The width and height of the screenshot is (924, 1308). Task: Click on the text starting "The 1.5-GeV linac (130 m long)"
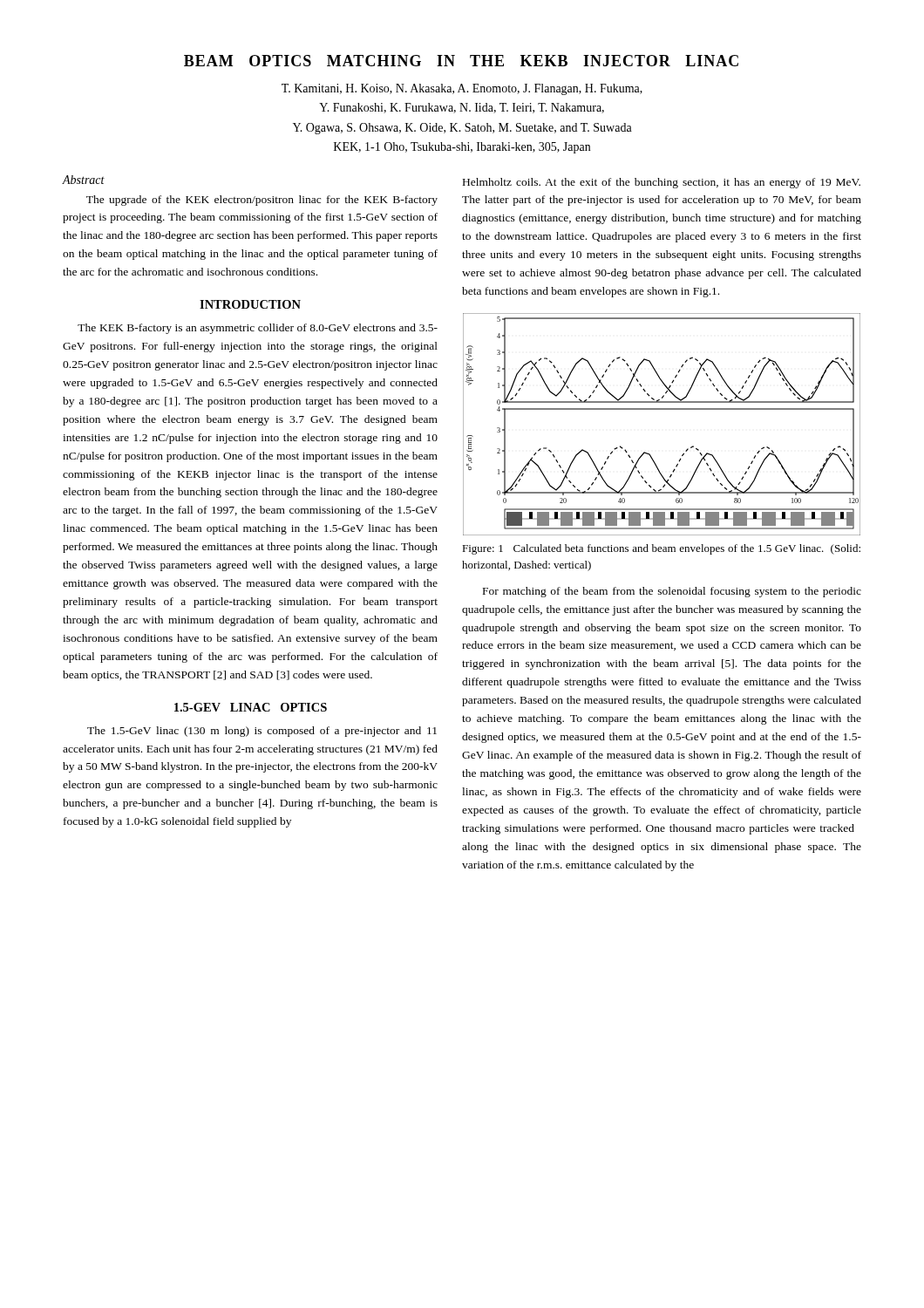click(x=250, y=776)
